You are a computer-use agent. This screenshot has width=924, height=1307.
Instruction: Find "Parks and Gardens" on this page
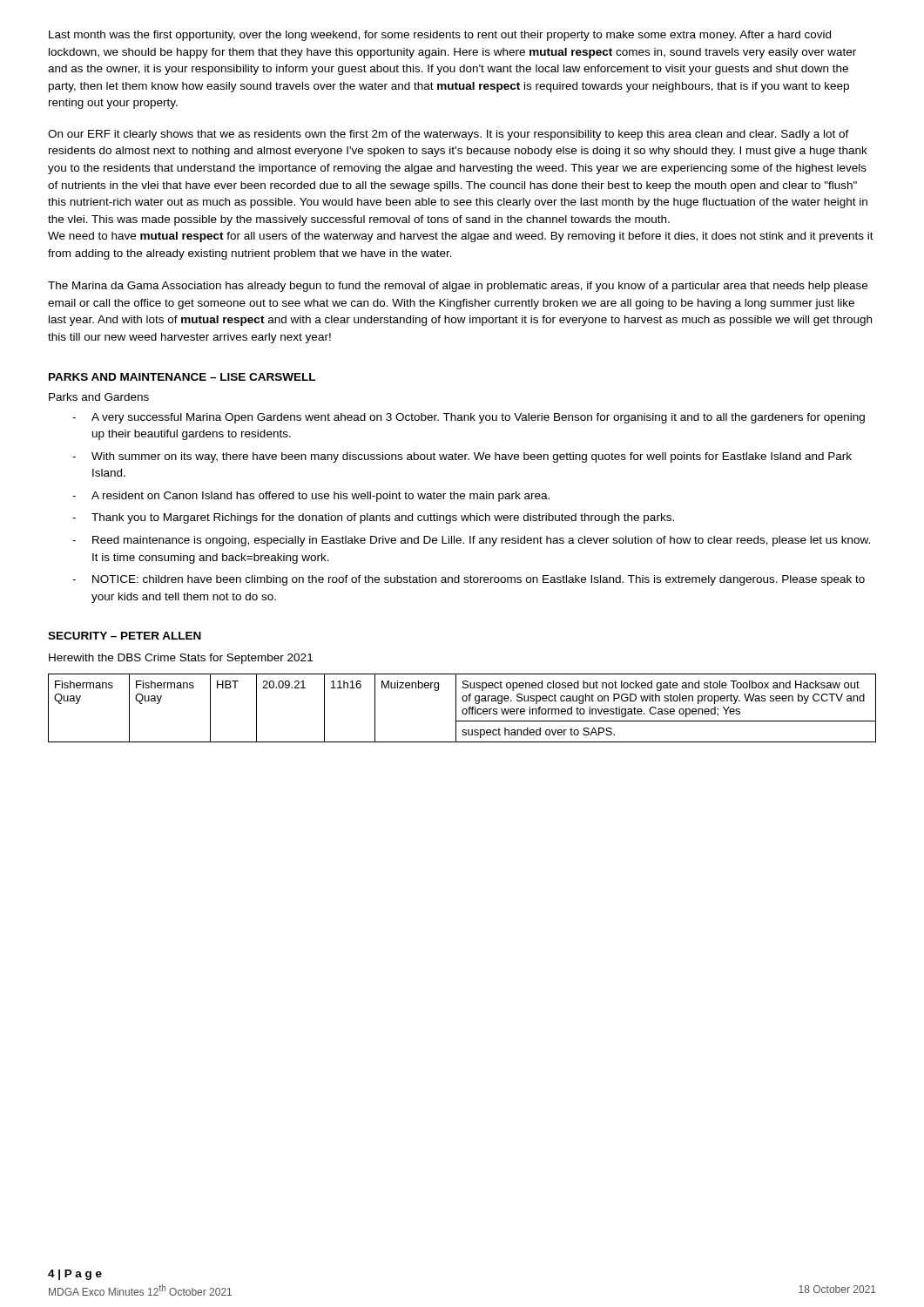[x=99, y=397]
